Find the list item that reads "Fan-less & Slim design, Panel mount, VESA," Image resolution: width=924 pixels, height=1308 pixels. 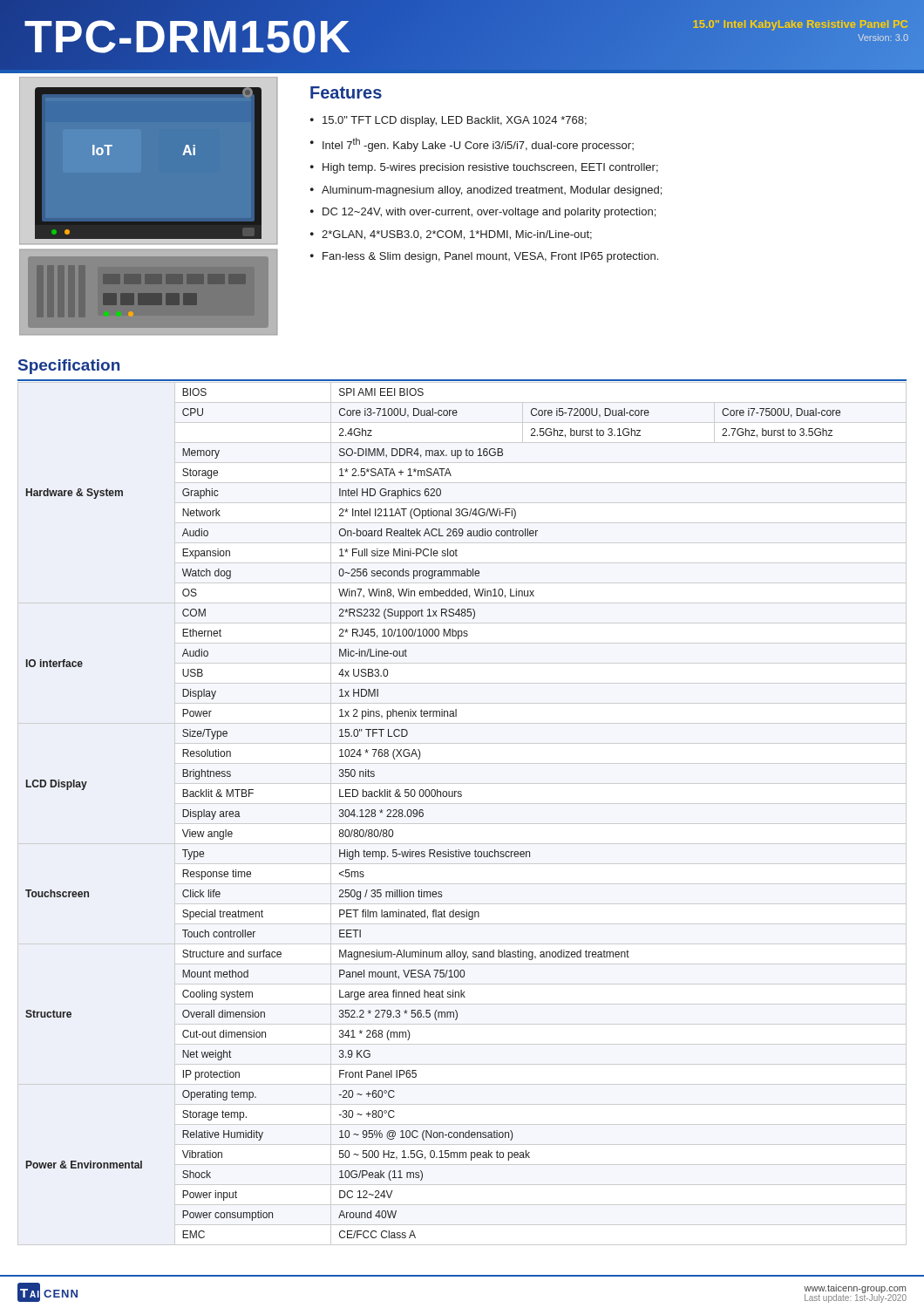[490, 256]
